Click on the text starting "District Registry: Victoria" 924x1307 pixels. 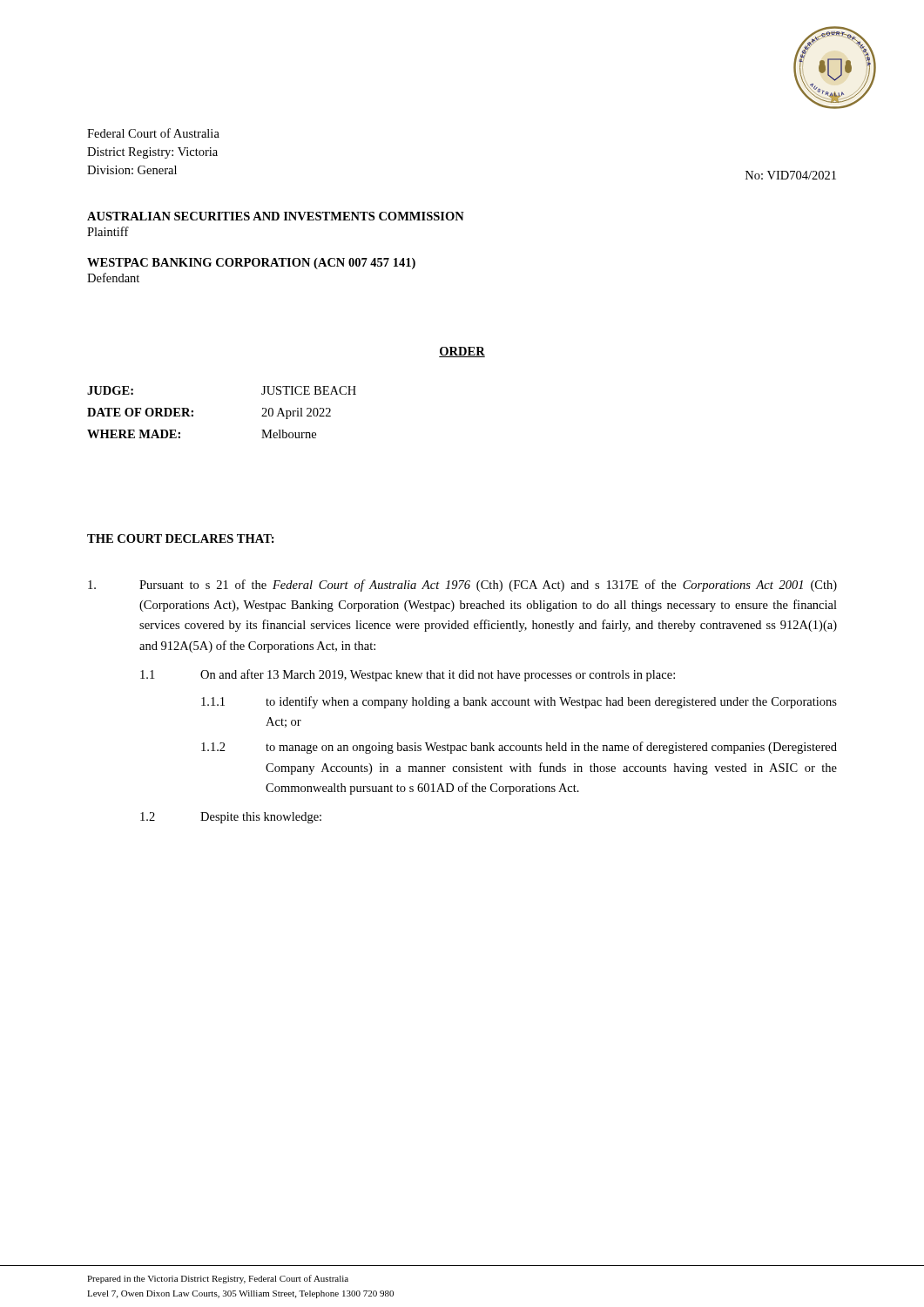[153, 152]
